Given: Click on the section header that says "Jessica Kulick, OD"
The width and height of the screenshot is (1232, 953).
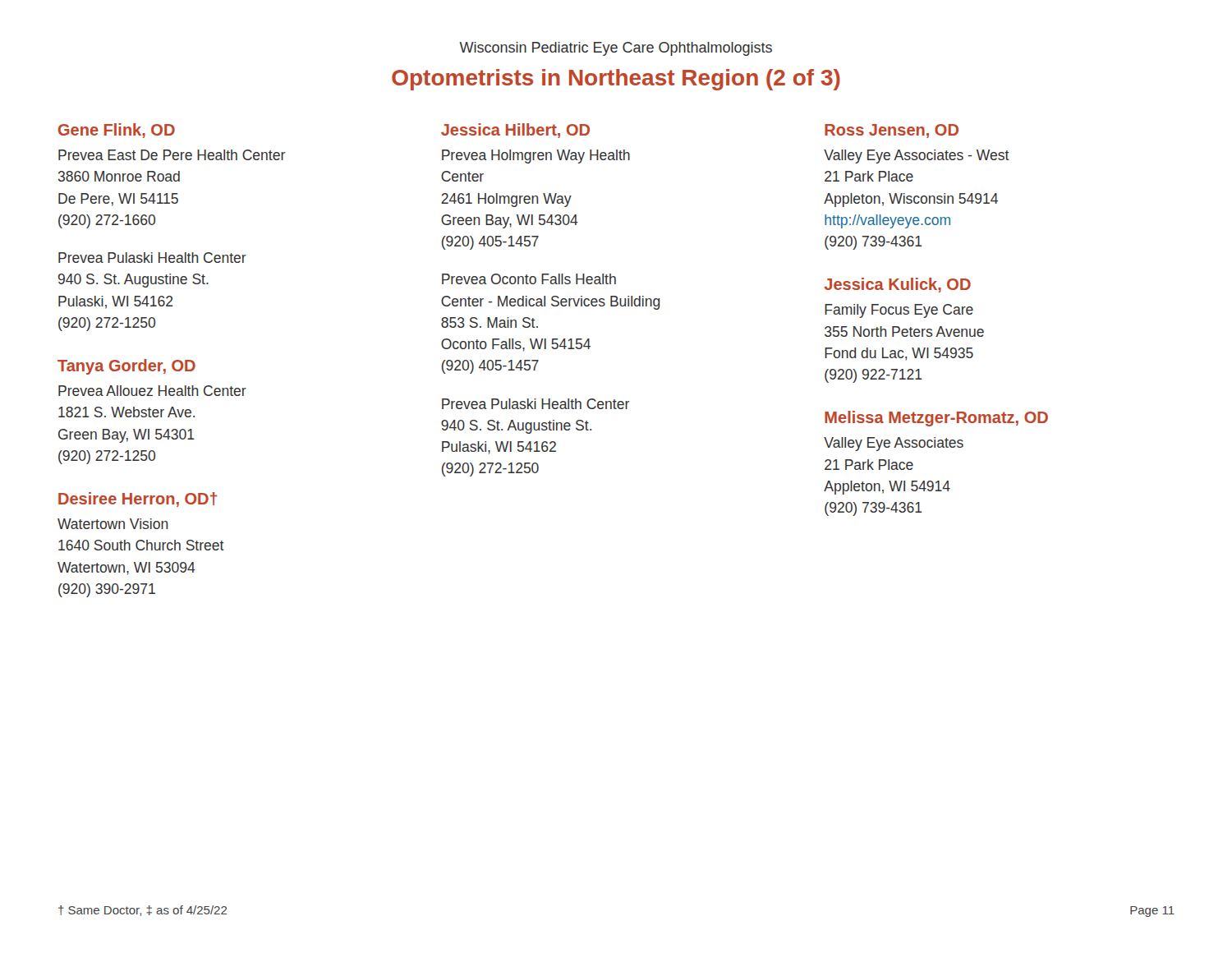Looking at the screenshot, I should coord(898,284).
